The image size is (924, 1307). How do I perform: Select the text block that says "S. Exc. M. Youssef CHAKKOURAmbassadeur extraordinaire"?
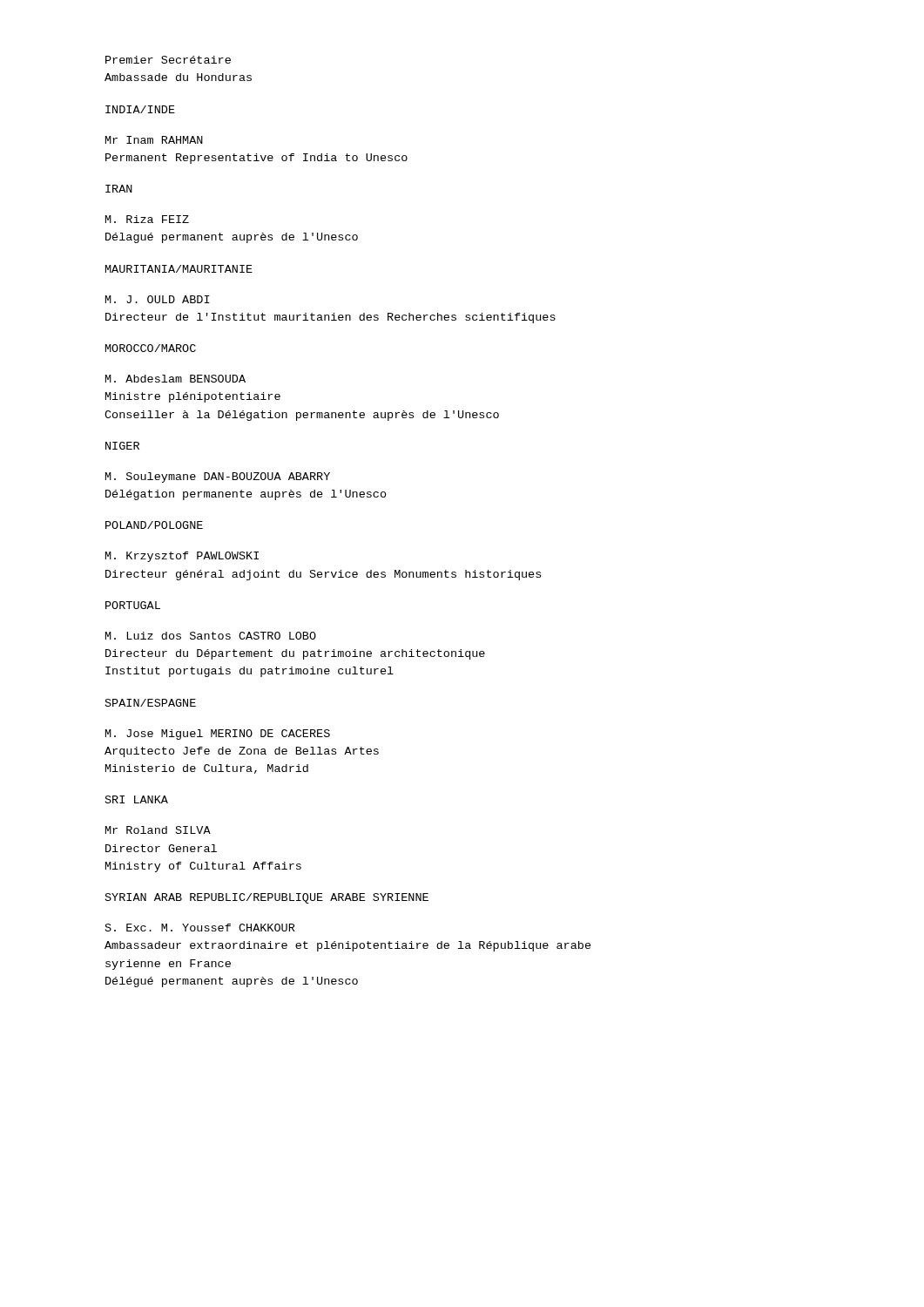(x=514, y=955)
